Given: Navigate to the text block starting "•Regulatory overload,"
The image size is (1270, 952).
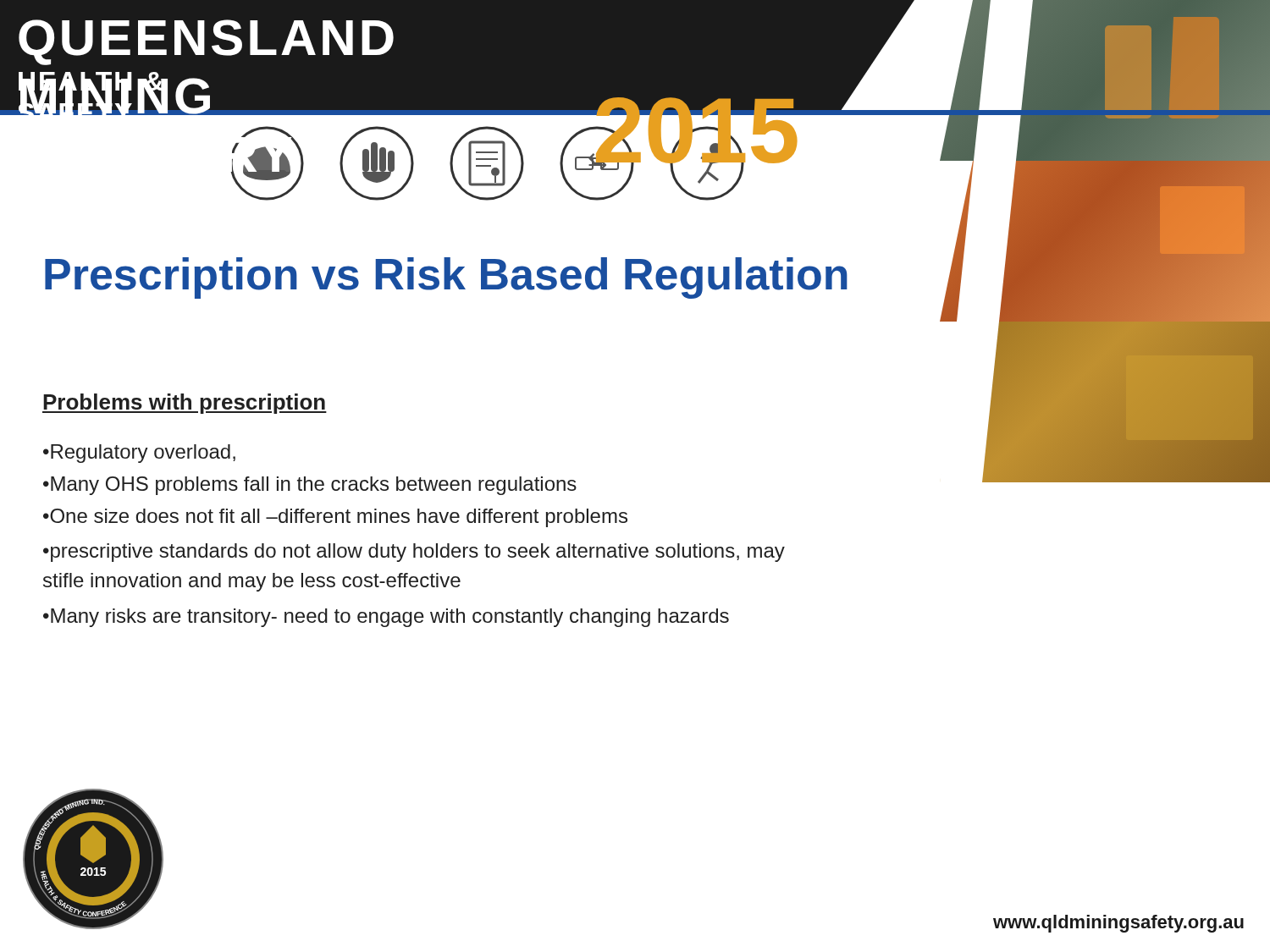Looking at the screenshot, I should point(140,451).
